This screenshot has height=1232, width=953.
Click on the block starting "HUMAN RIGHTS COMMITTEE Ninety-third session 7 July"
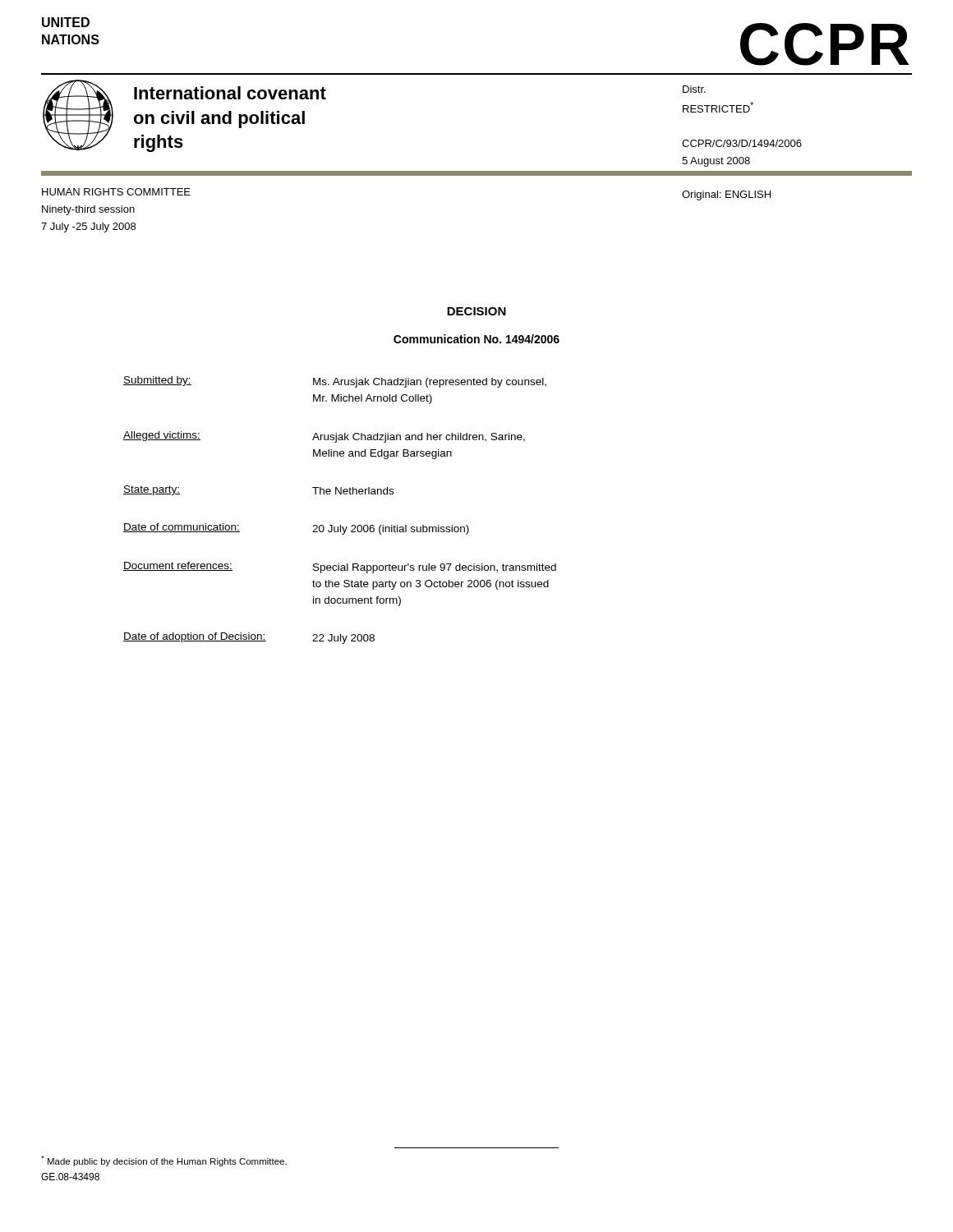tap(116, 209)
